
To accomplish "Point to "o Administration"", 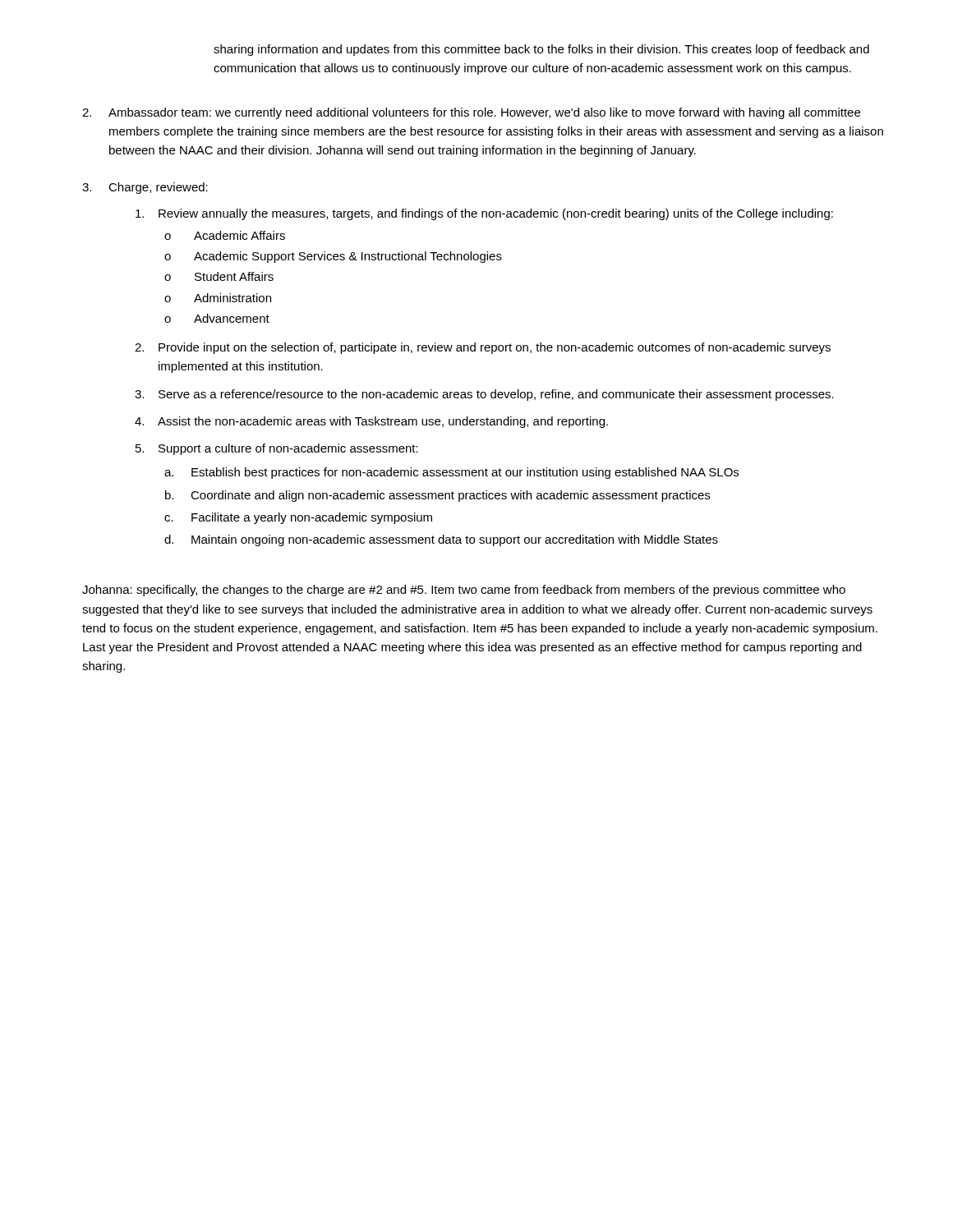I will click(x=215, y=297).
